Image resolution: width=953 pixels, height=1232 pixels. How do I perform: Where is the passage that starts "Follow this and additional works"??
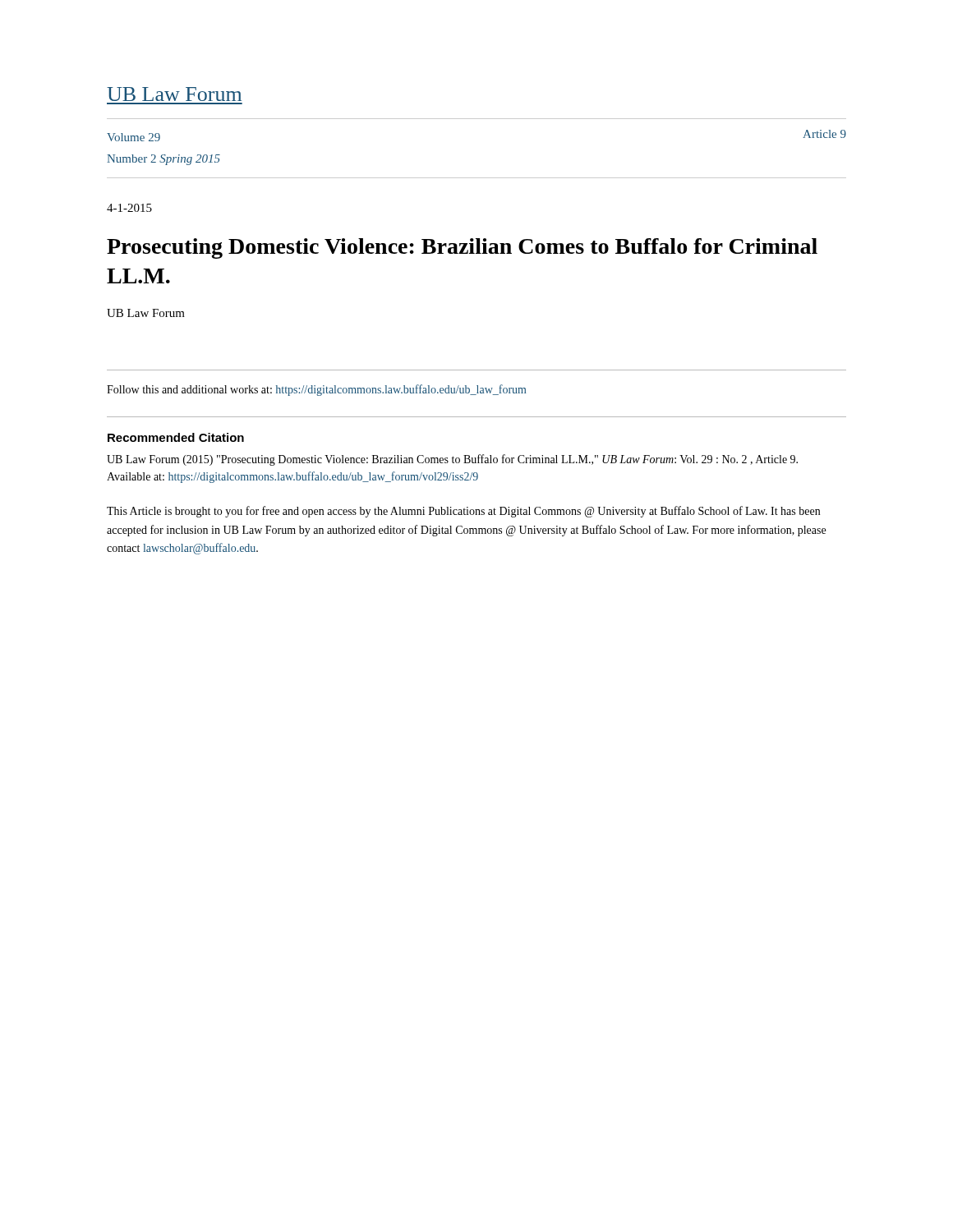(317, 390)
